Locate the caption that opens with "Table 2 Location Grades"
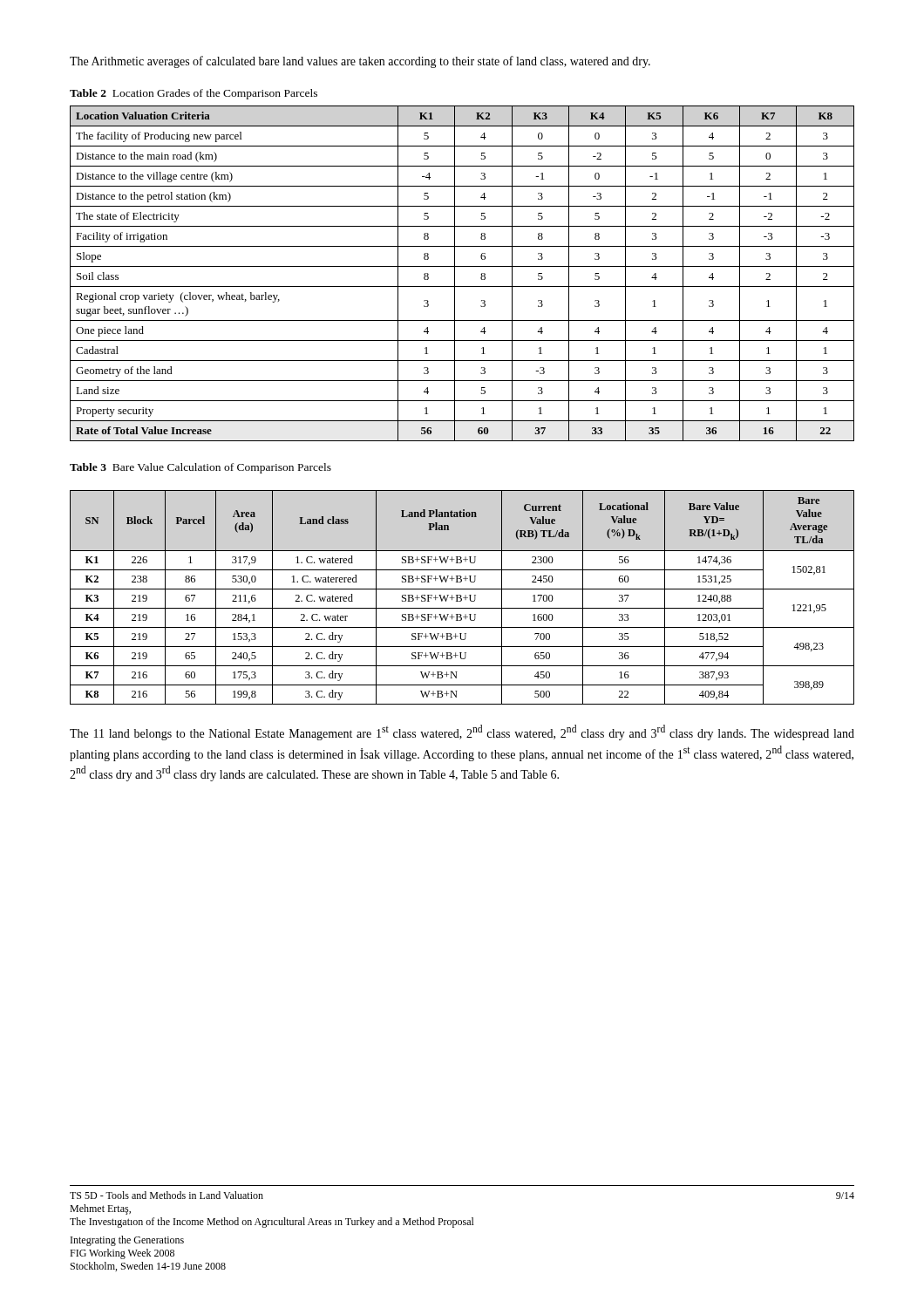924x1308 pixels. tap(194, 93)
